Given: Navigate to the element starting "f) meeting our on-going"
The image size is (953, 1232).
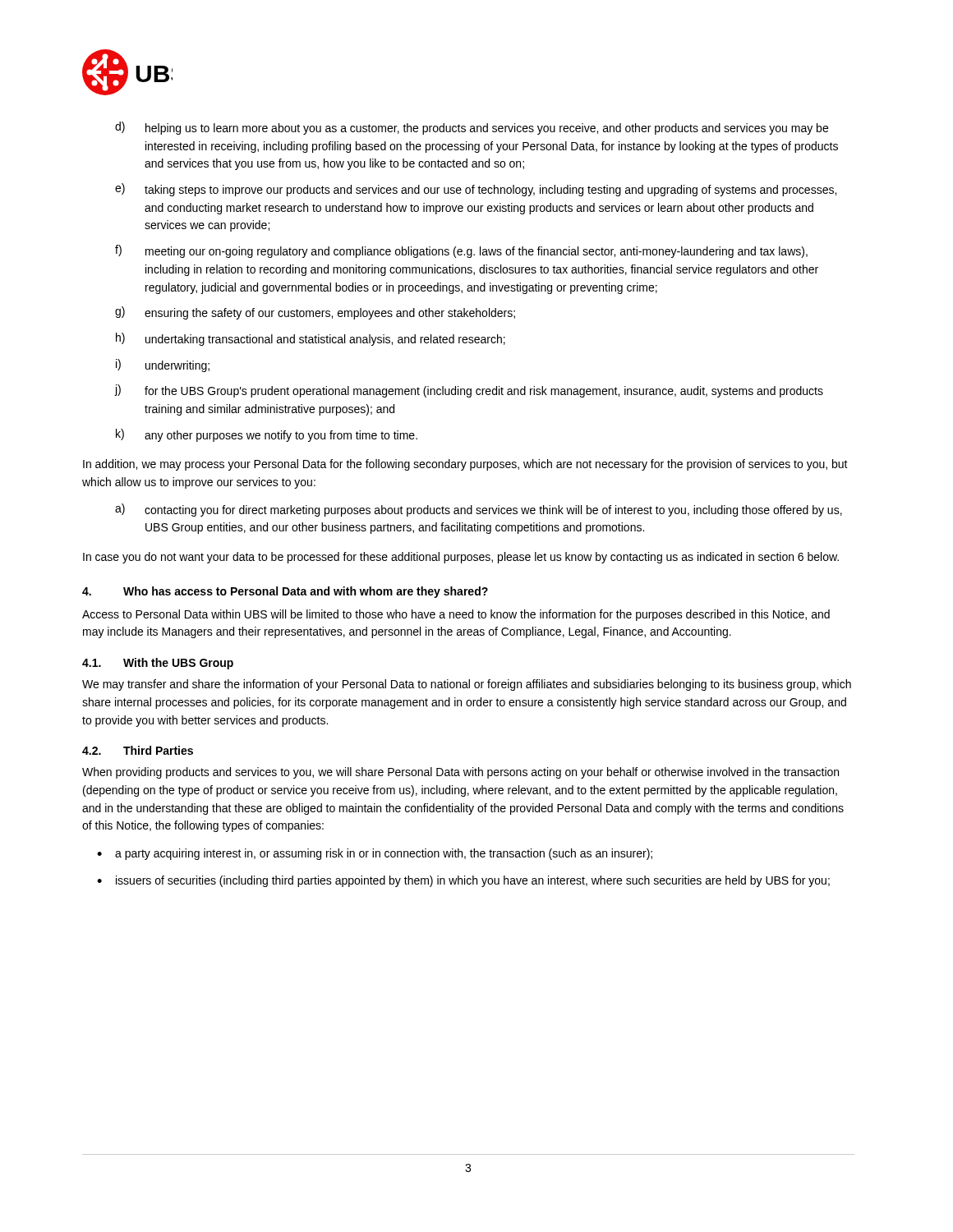Looking at the screenshot, I should point(485,270).
